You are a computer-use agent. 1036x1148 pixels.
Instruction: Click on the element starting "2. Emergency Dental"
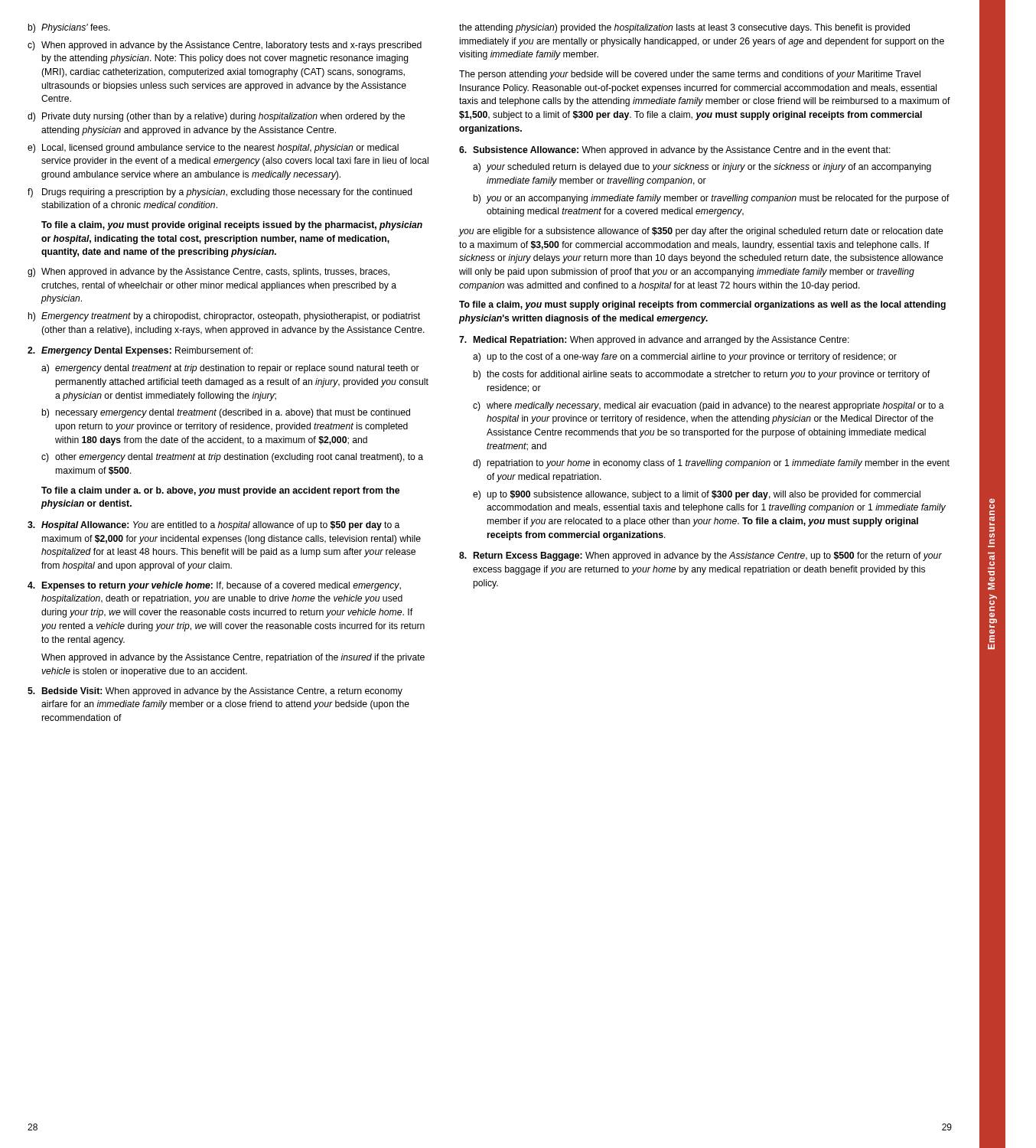tap(140, 352)
